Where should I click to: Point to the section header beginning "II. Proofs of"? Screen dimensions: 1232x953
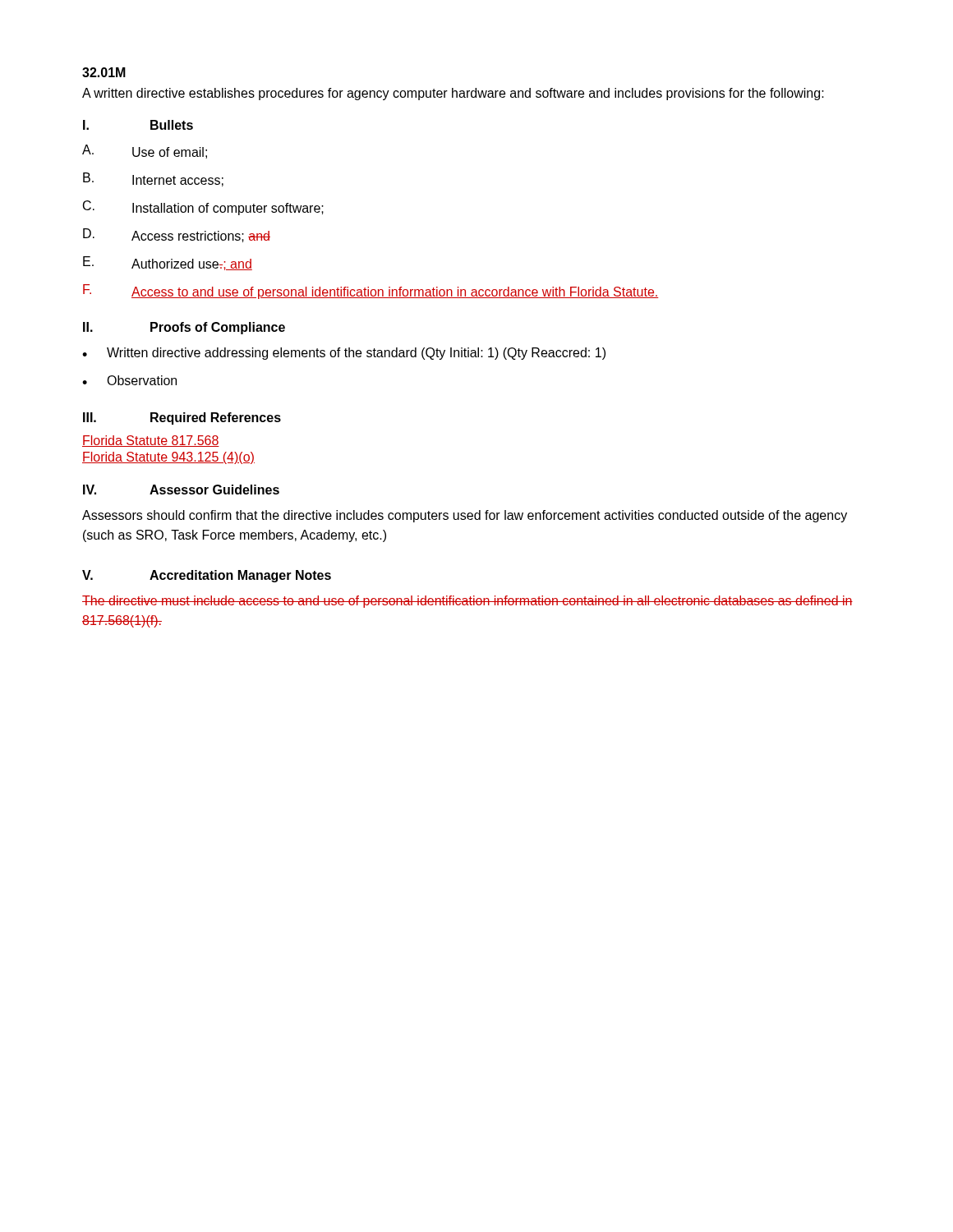184,328
